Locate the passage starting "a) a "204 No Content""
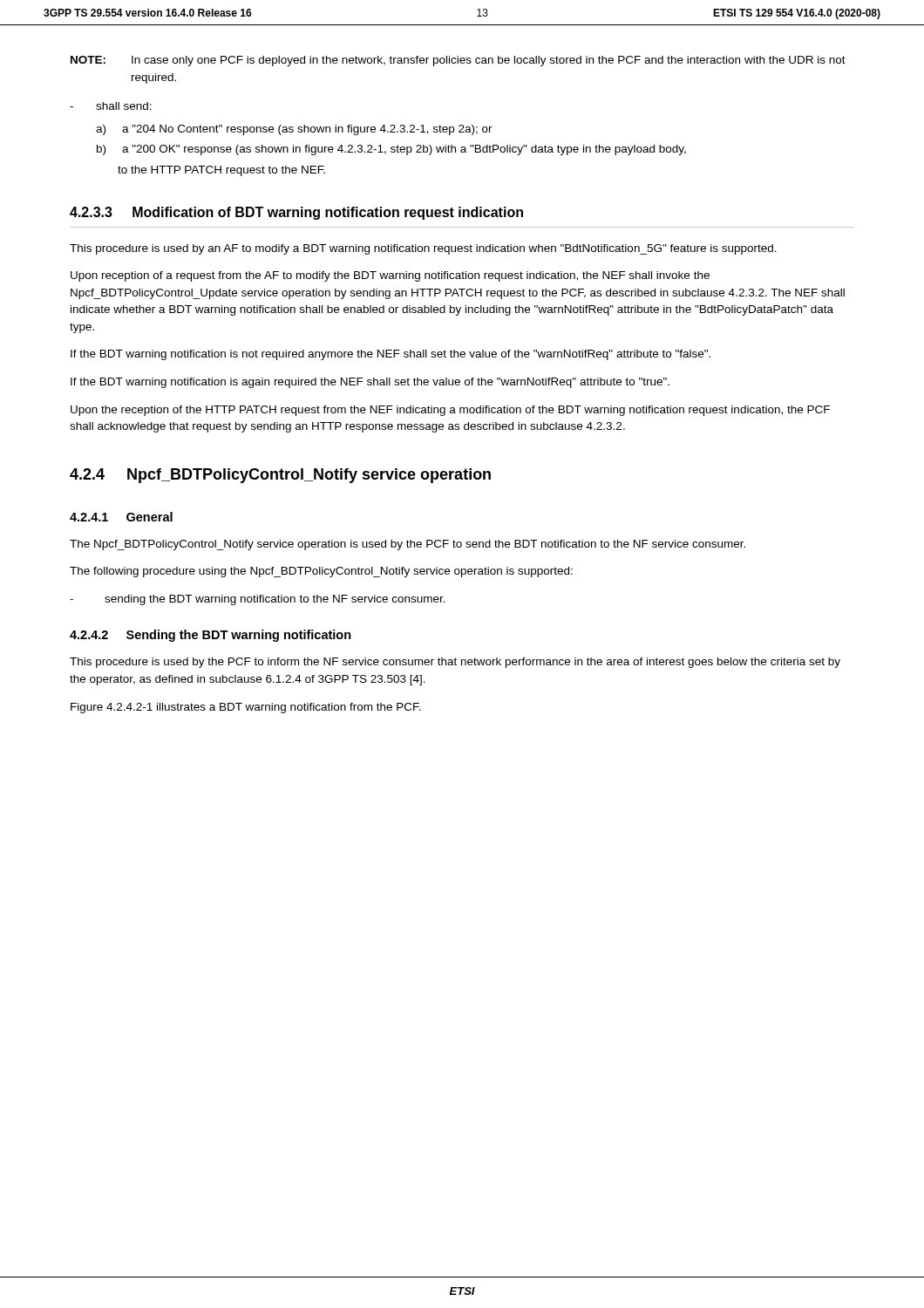The image size is (924, 1308). 475,129
